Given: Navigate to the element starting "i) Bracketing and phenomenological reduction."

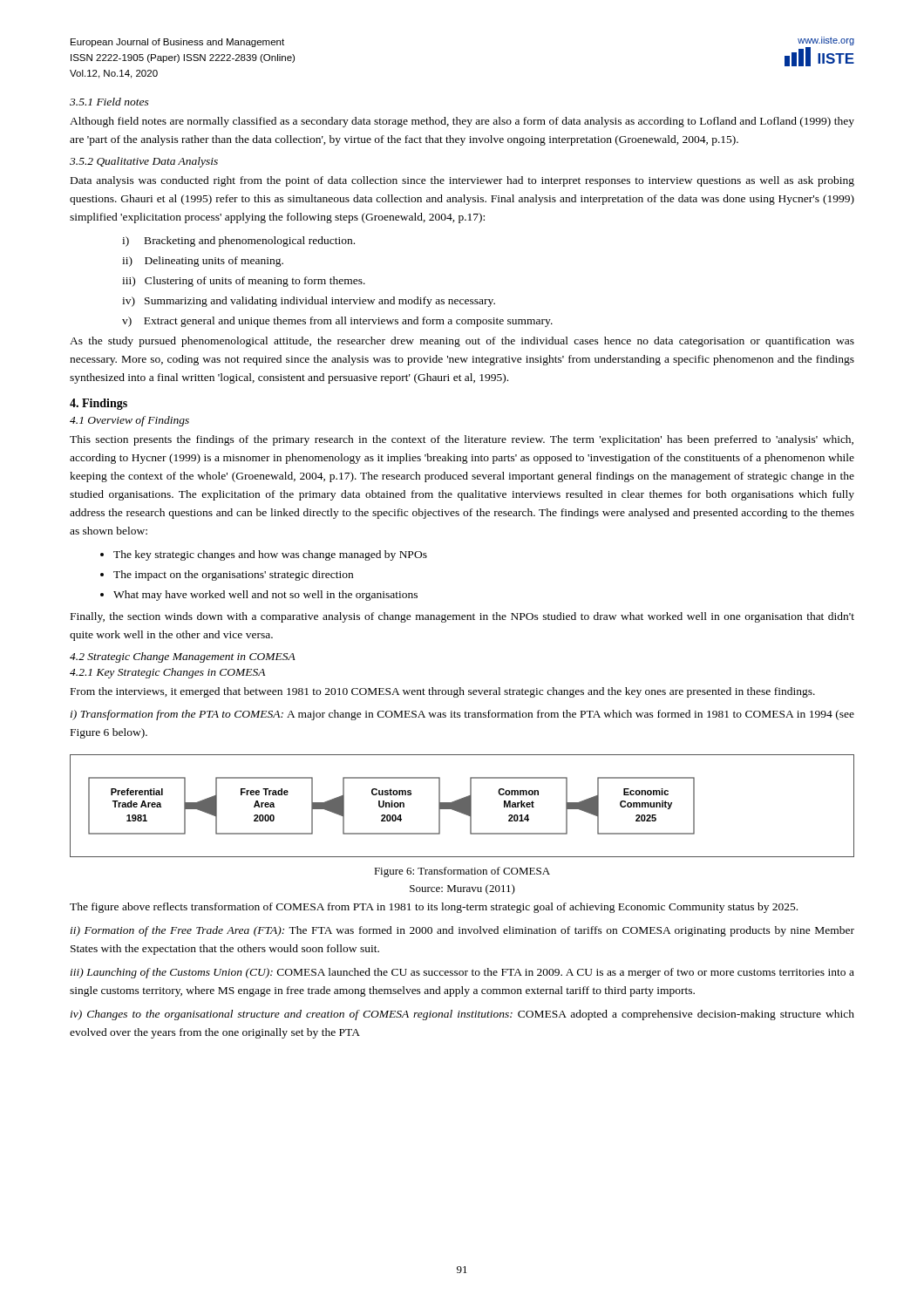Looking at the screenshot, I should [239, 240].
